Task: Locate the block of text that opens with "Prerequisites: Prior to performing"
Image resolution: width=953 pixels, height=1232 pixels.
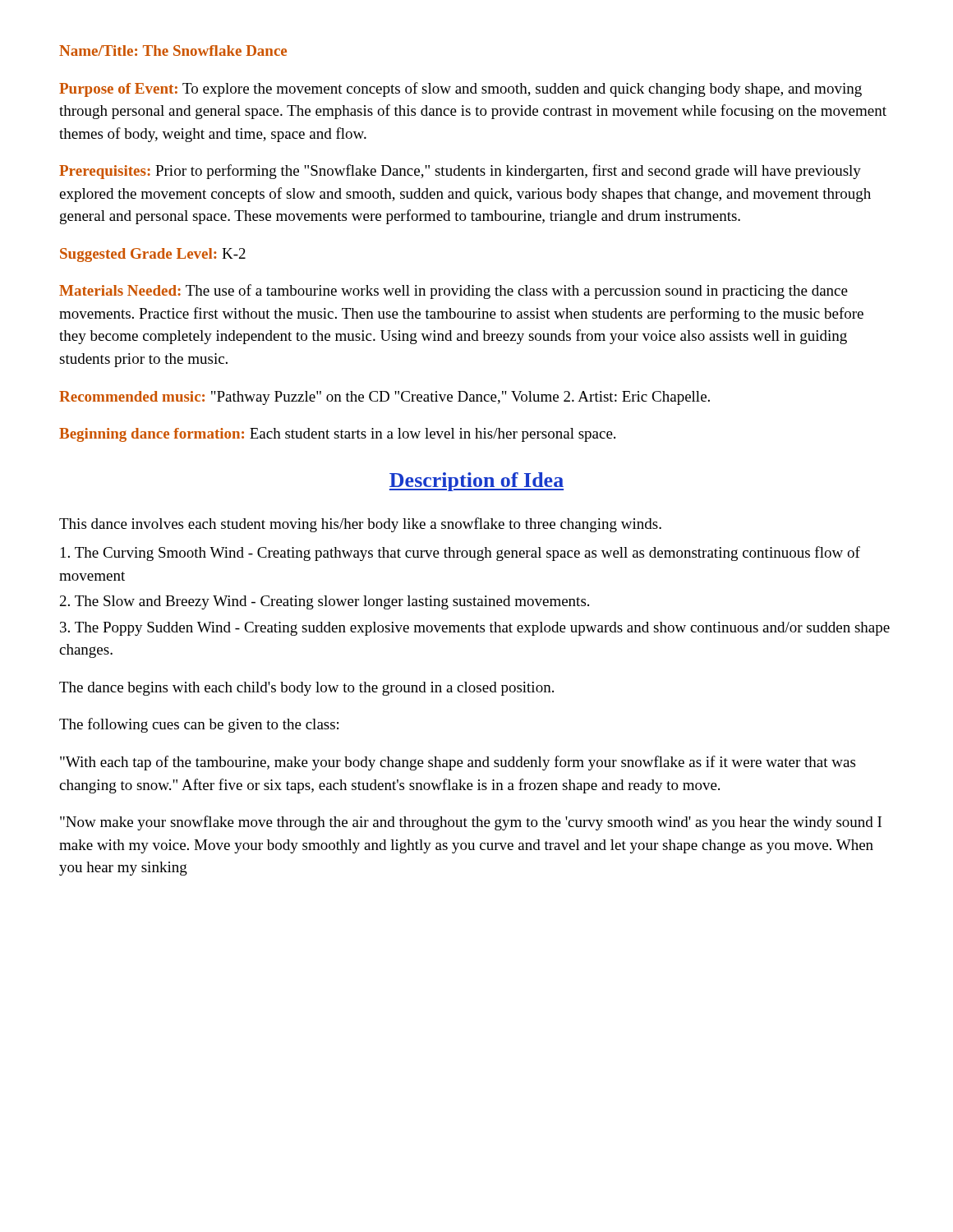Action: point(465,193)
